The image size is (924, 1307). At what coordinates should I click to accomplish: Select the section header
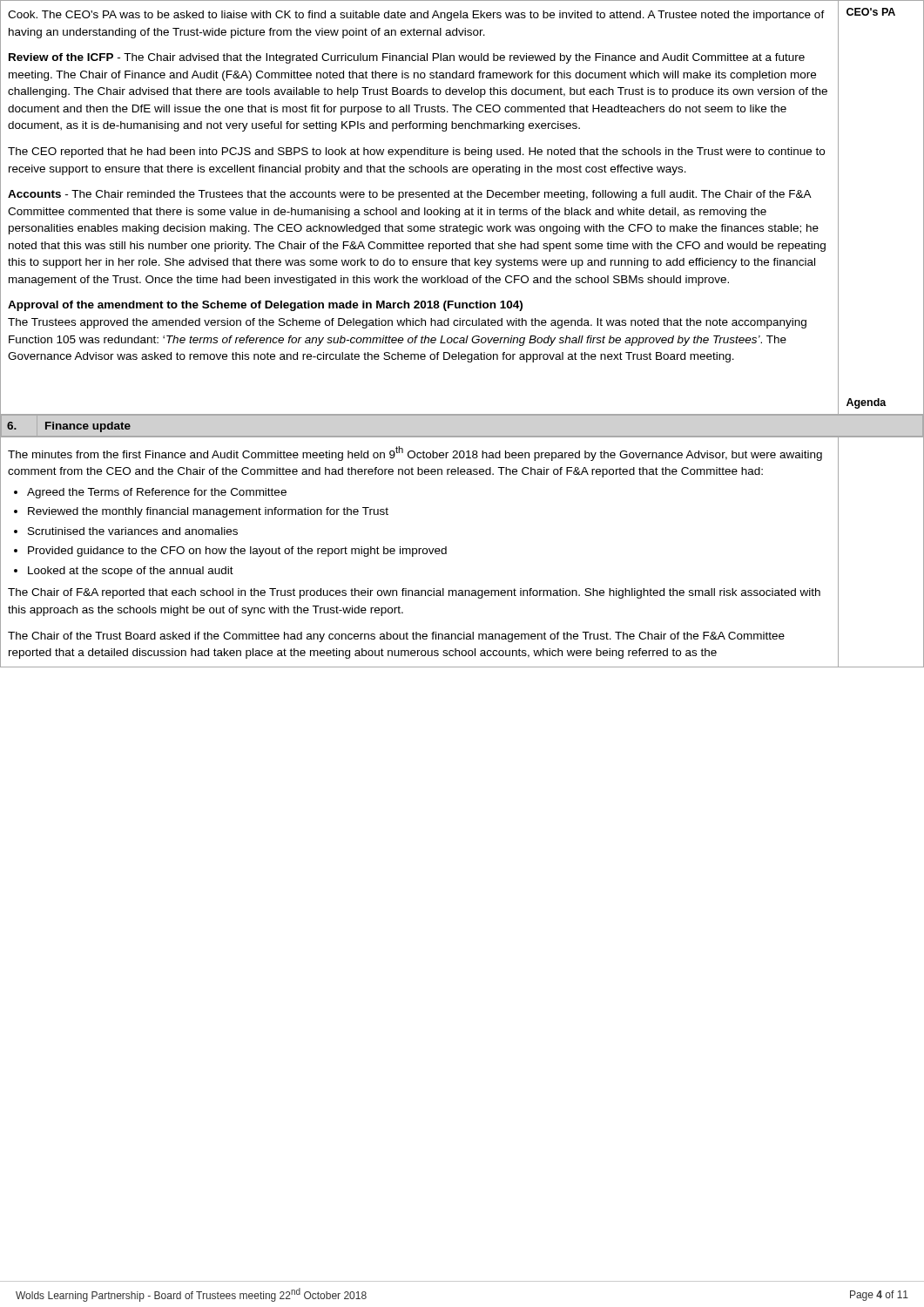click(x=88, y=426)
